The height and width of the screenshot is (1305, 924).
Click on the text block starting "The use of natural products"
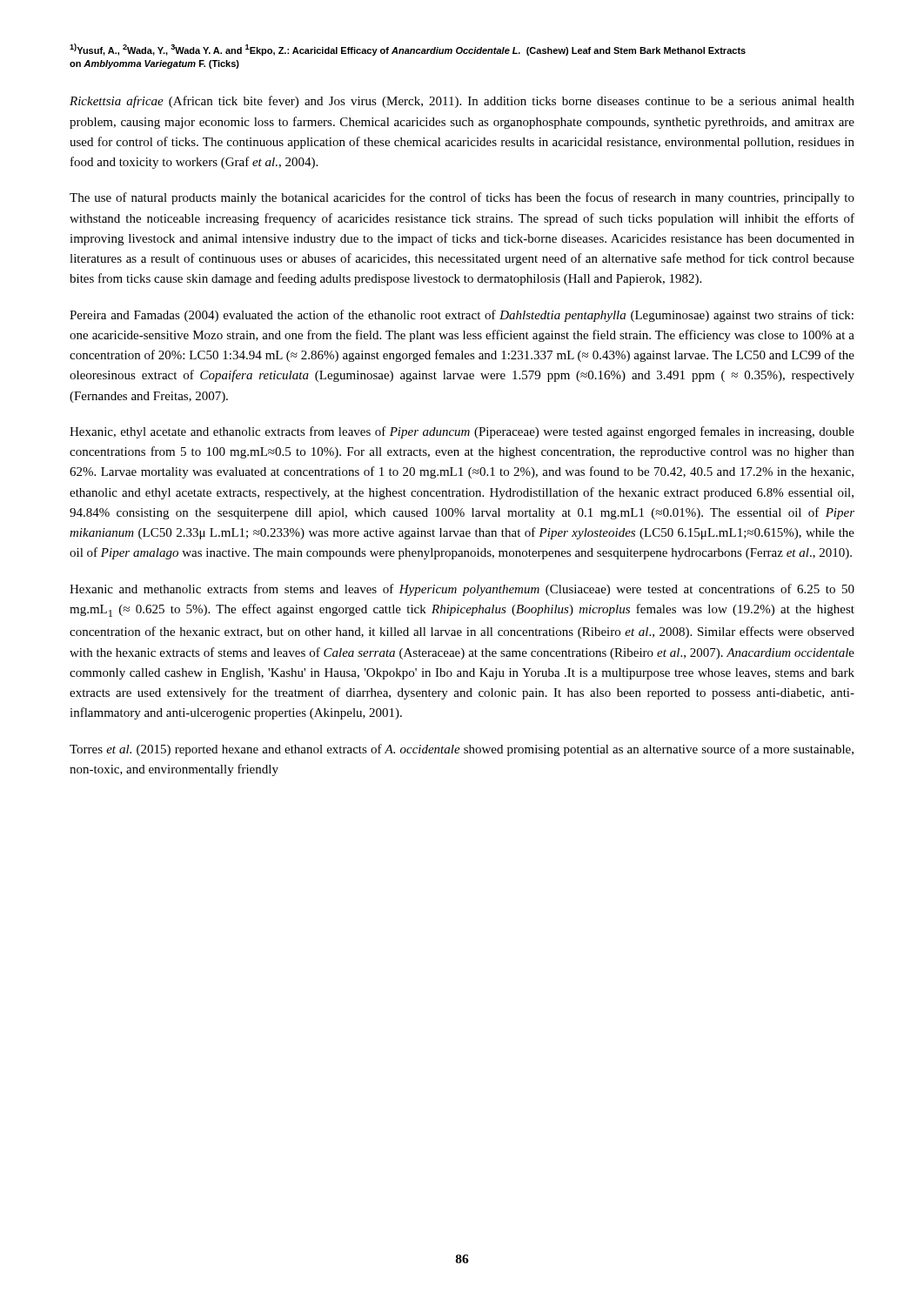pos(462,238)
